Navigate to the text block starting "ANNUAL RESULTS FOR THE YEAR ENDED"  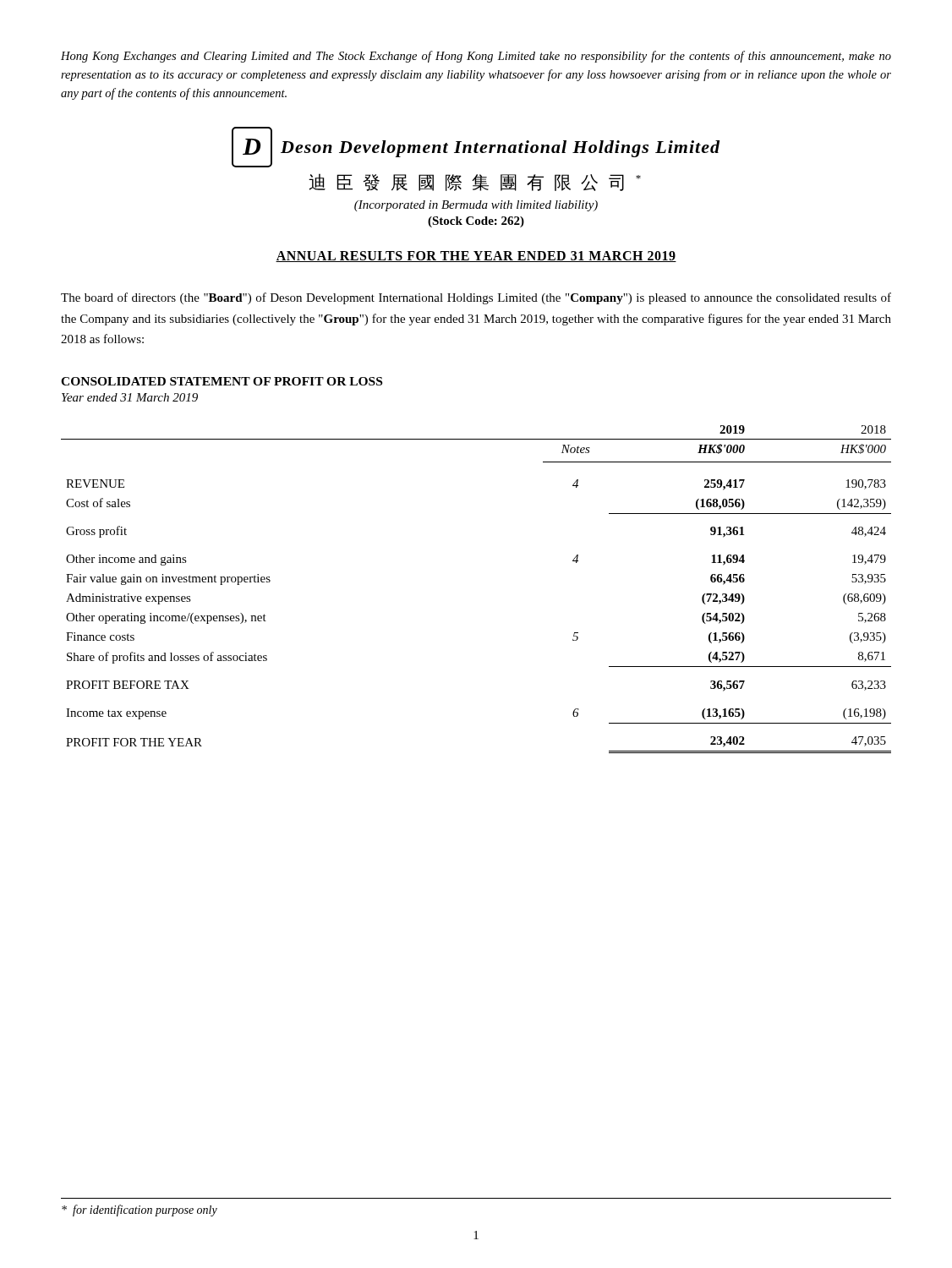(x=476, y=256)
